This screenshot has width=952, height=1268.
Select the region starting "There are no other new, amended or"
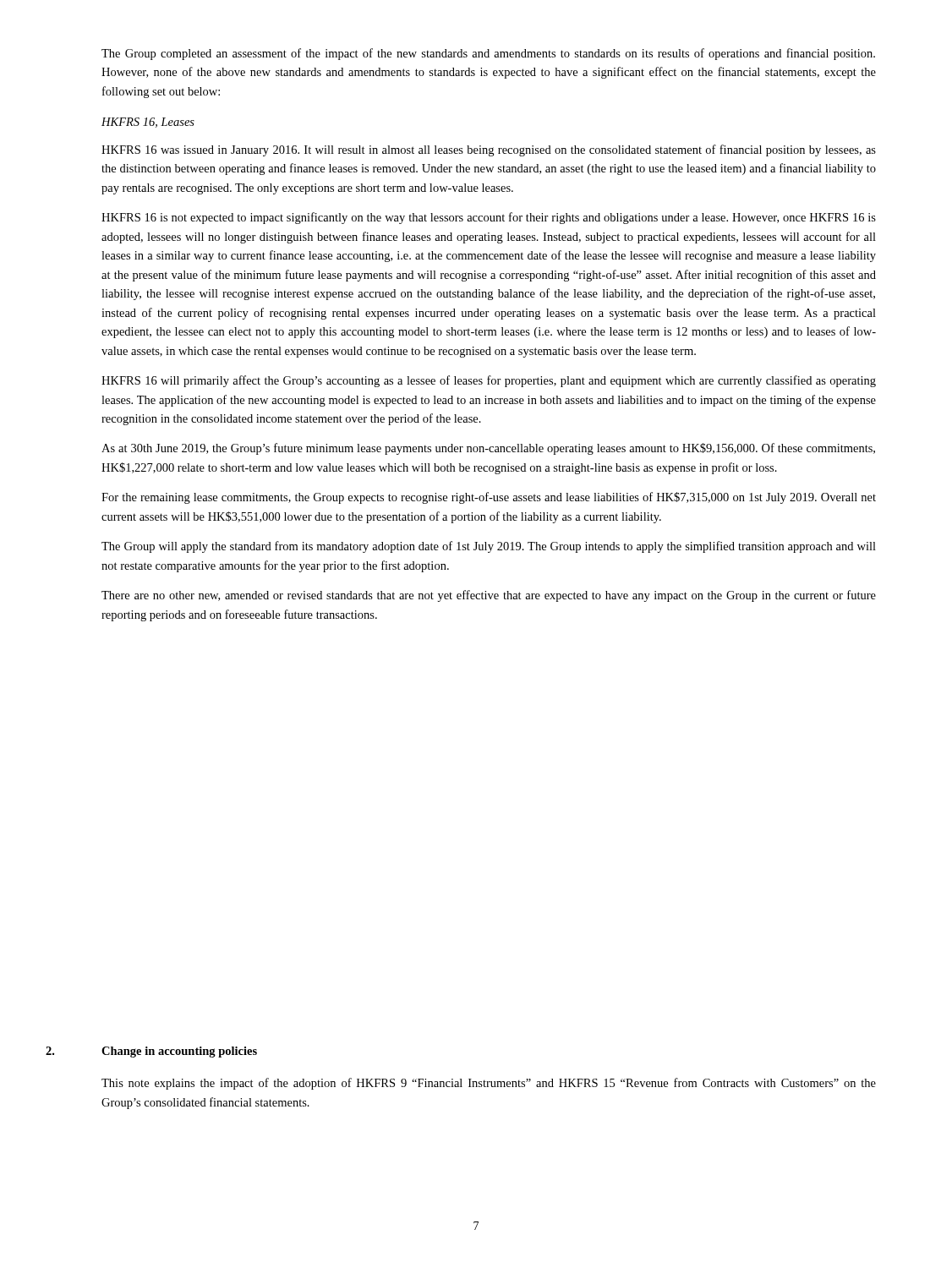(x=489, y=605)
